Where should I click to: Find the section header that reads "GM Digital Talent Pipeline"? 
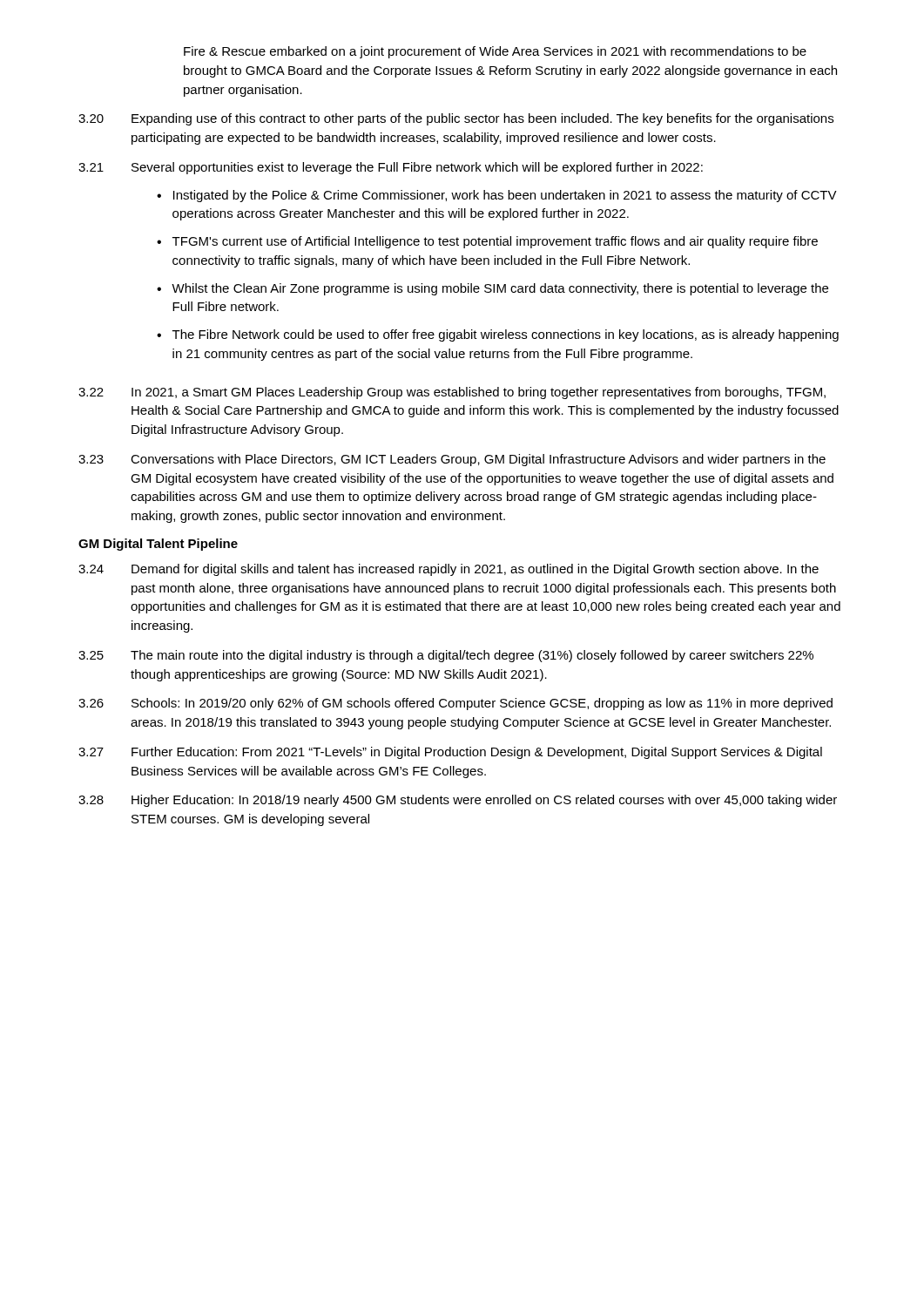[158, 543]
